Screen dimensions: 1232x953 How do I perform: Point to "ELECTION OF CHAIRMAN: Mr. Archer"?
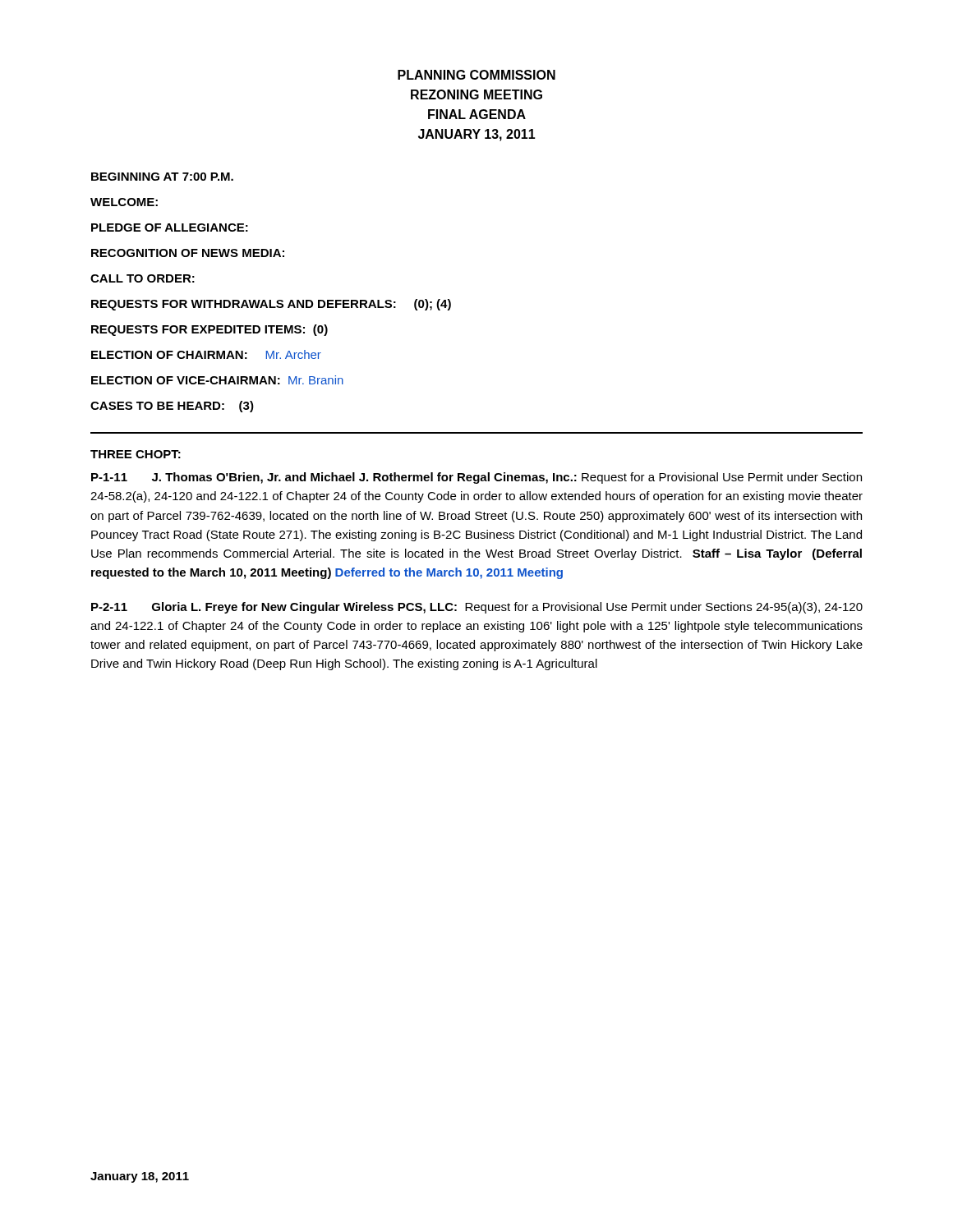(206, 354)
